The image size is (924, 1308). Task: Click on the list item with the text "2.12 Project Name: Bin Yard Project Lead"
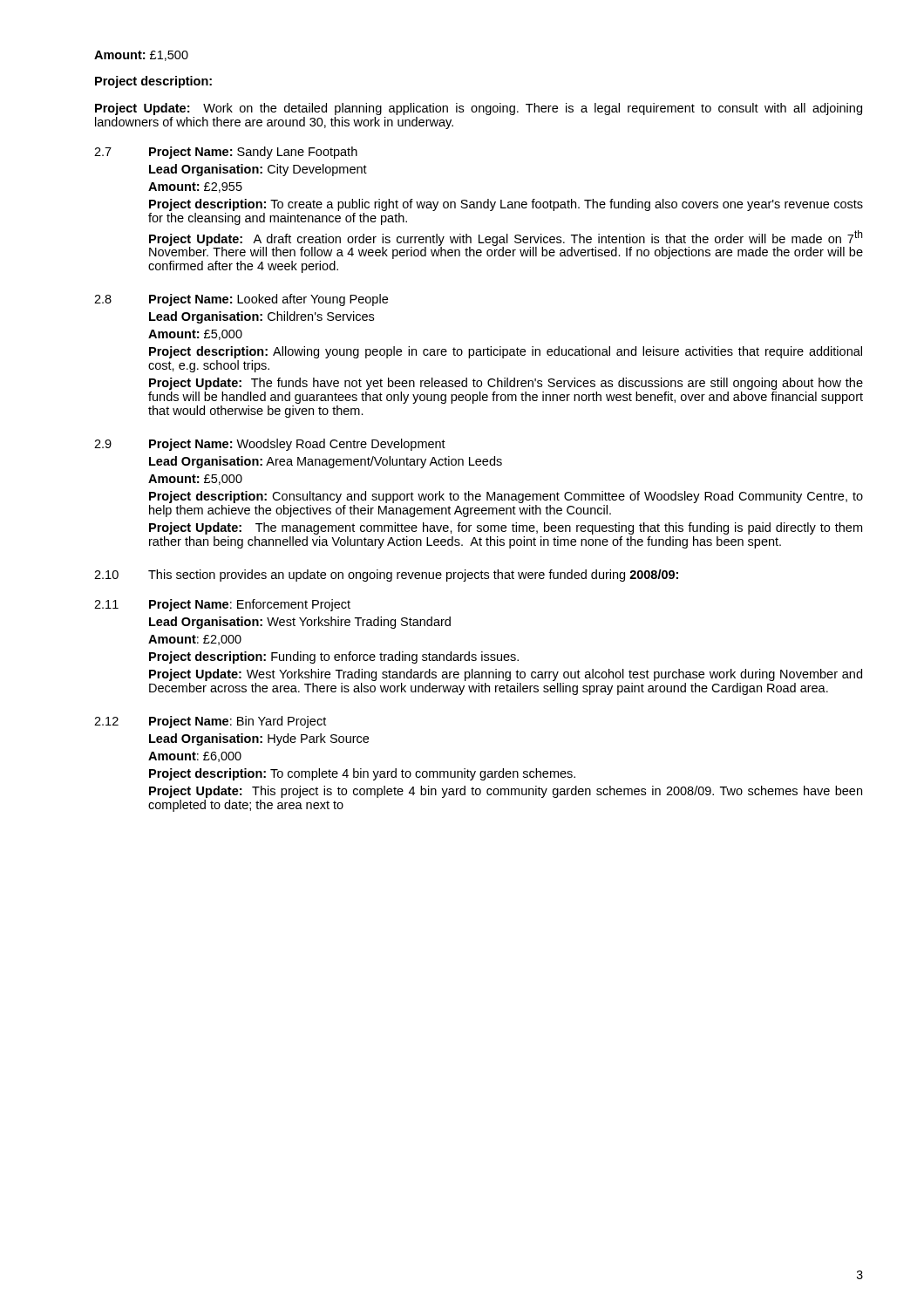click(x=479, y=765)
